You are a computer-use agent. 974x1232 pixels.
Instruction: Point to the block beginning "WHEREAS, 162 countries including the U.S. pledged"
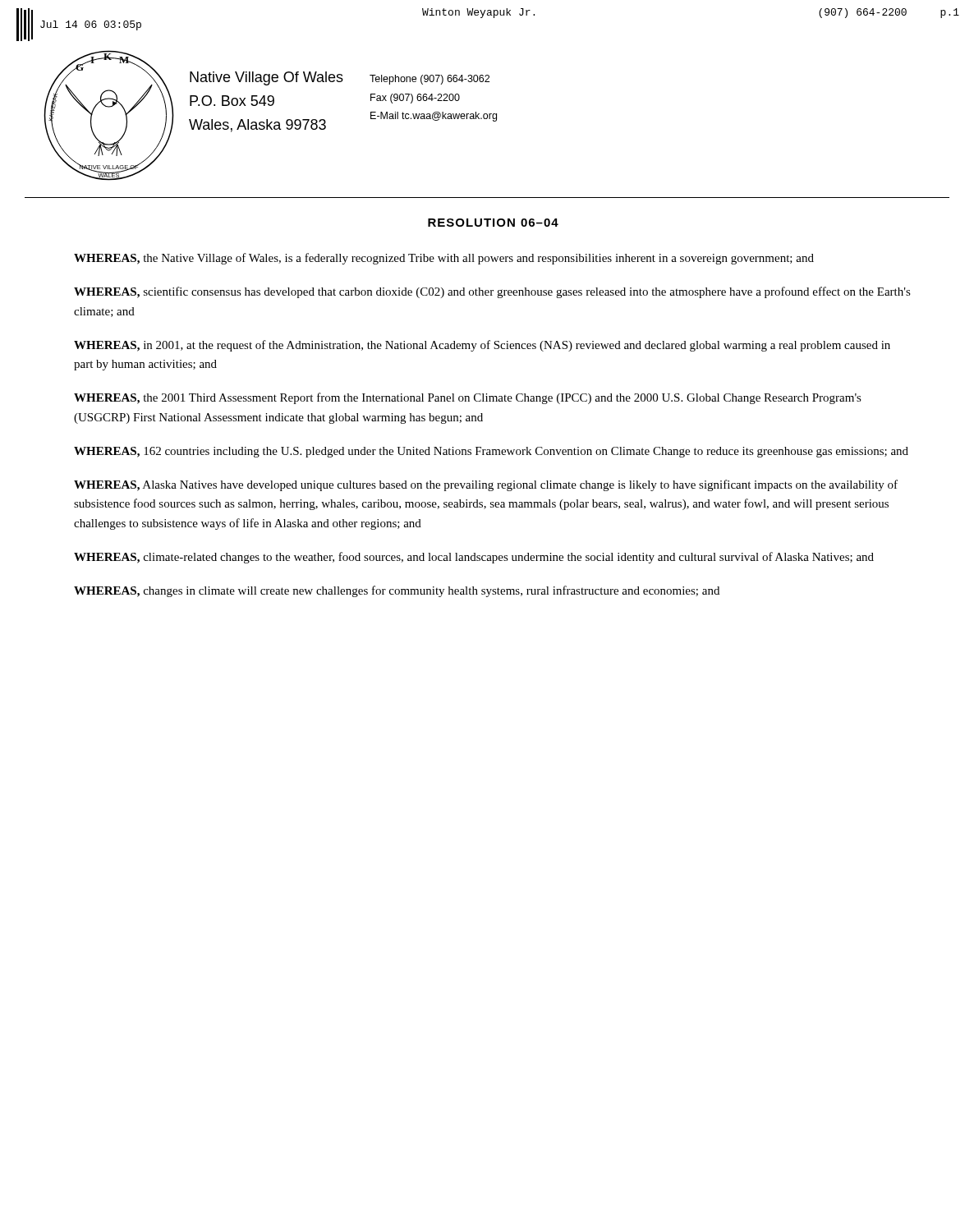click(x=491, y=451)
